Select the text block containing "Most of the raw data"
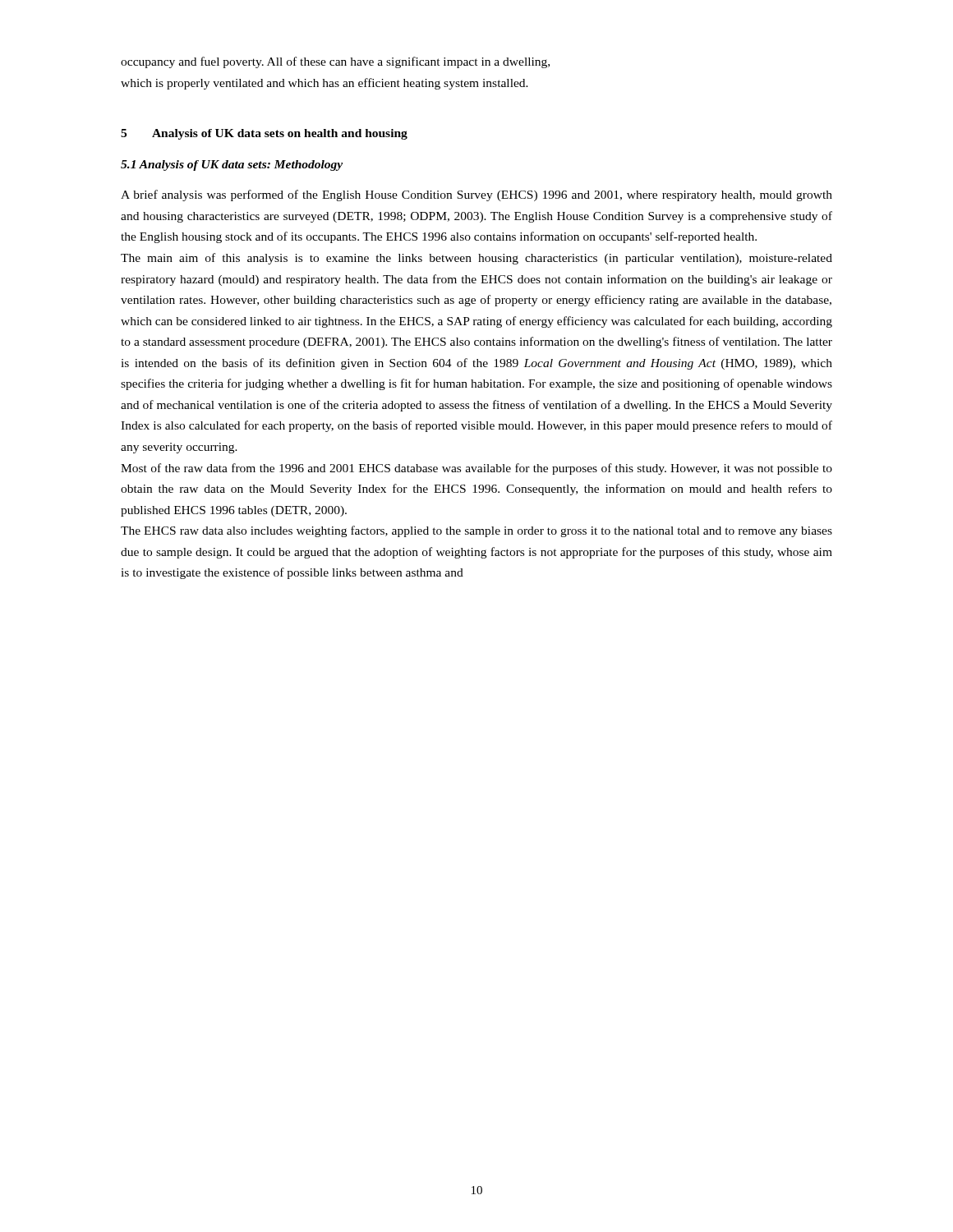Screen dimensions: 1232x953 pos(476,489)
